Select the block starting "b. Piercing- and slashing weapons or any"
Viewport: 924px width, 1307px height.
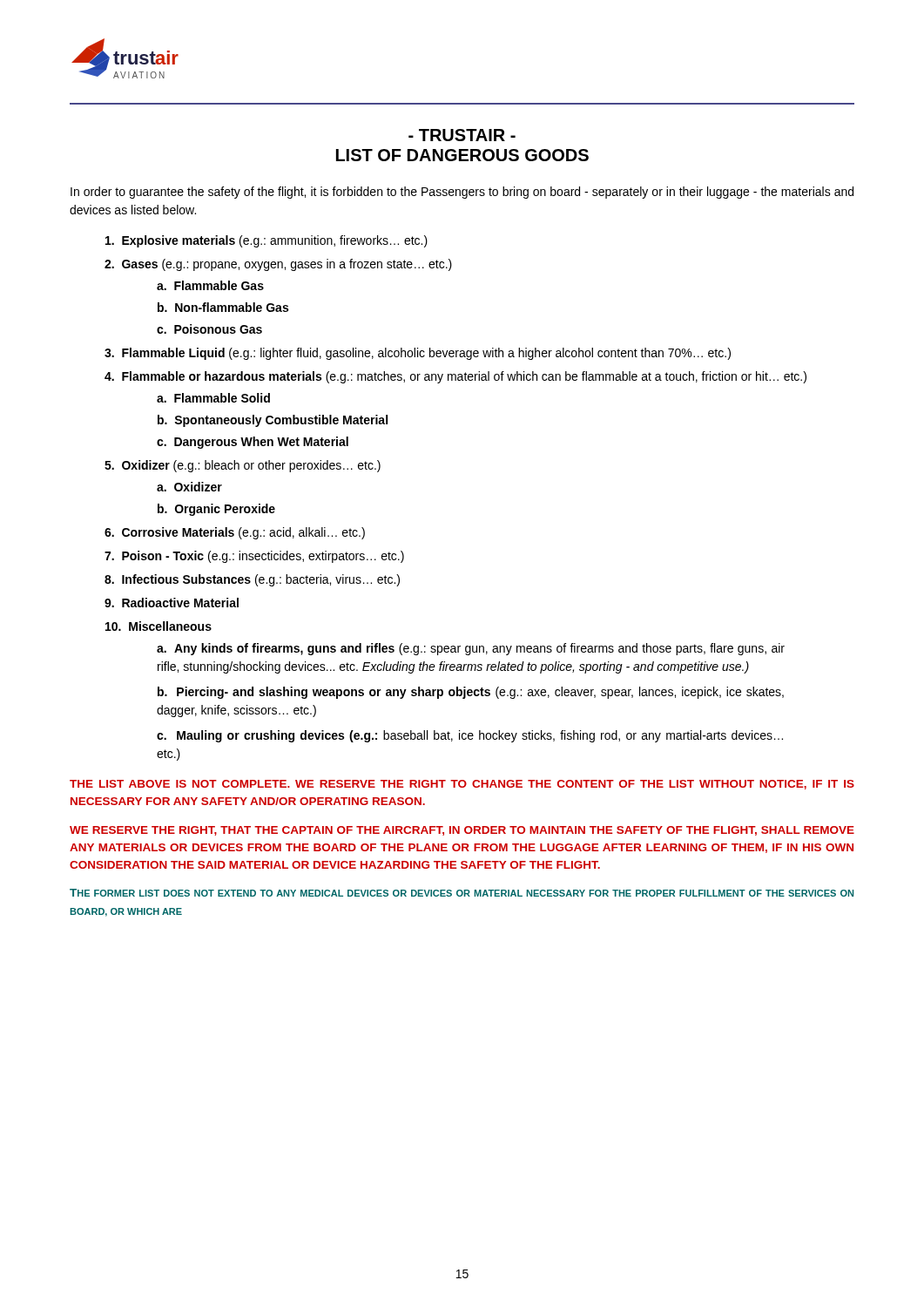(471, 701)
